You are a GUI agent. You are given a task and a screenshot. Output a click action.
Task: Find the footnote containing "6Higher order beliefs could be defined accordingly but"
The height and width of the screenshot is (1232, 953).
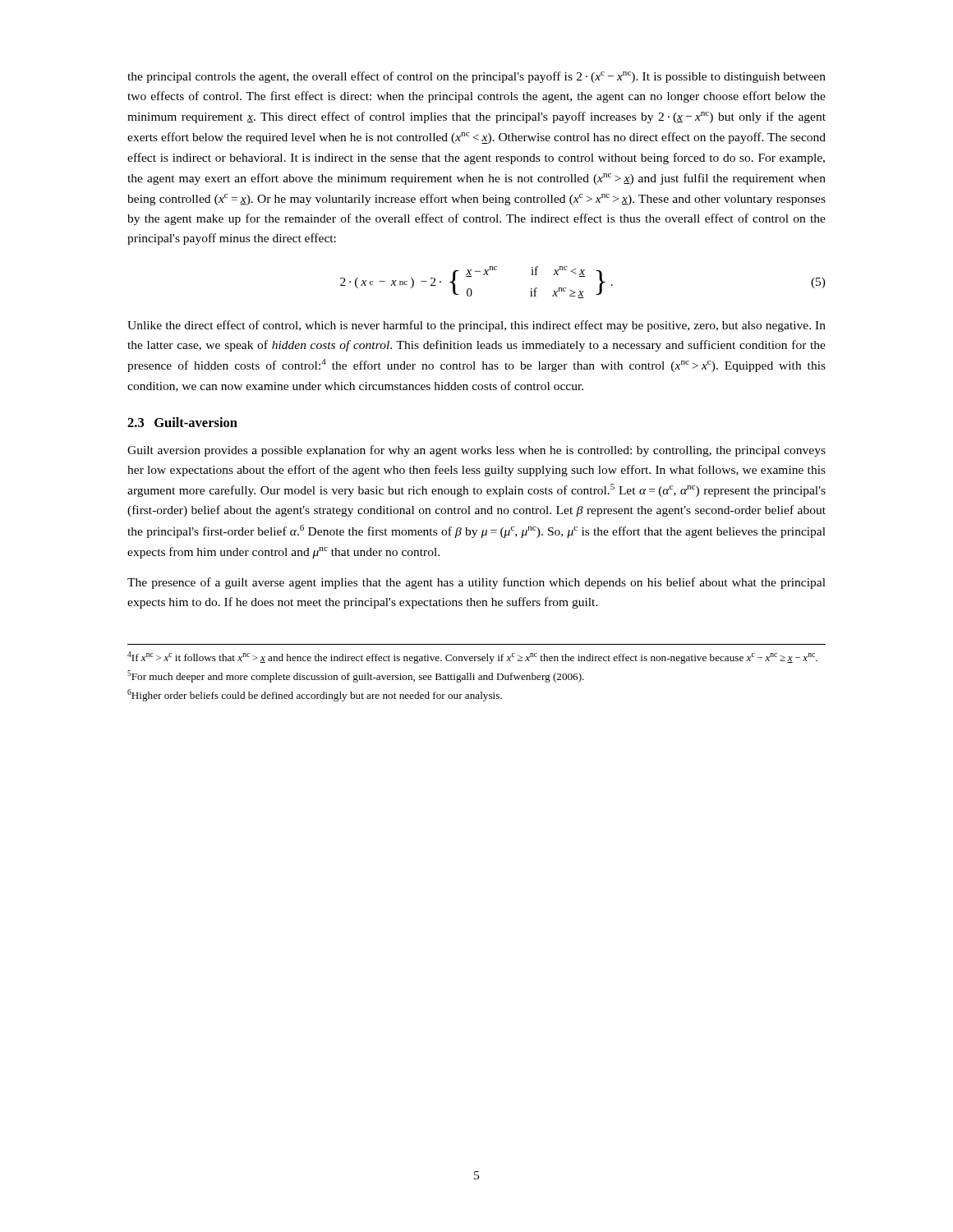pos(315,695)
